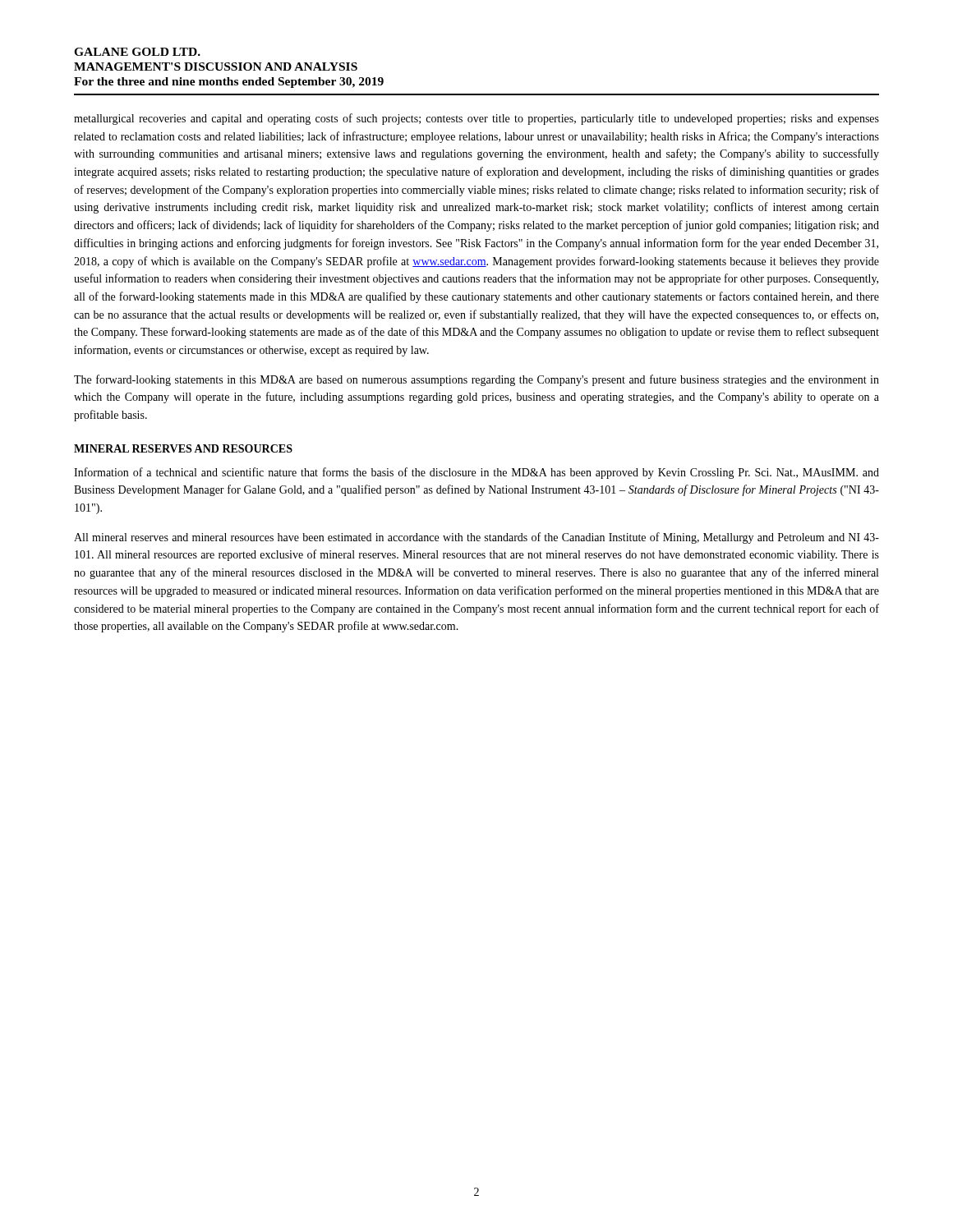Click on the region starting "Information of a"

[476, 490]
